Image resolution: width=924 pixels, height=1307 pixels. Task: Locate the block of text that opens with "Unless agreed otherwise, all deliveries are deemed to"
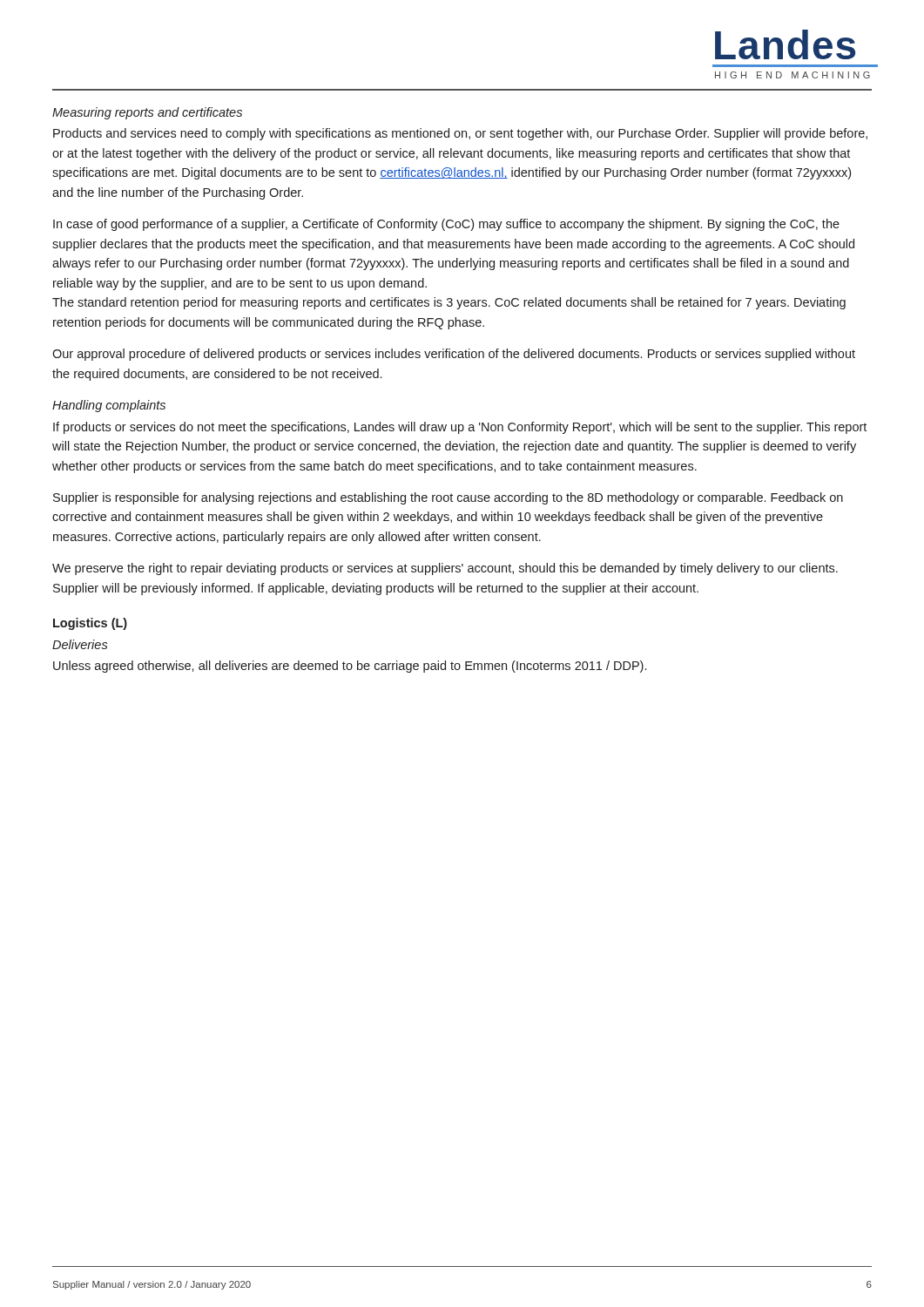click(x=350, y=666)
